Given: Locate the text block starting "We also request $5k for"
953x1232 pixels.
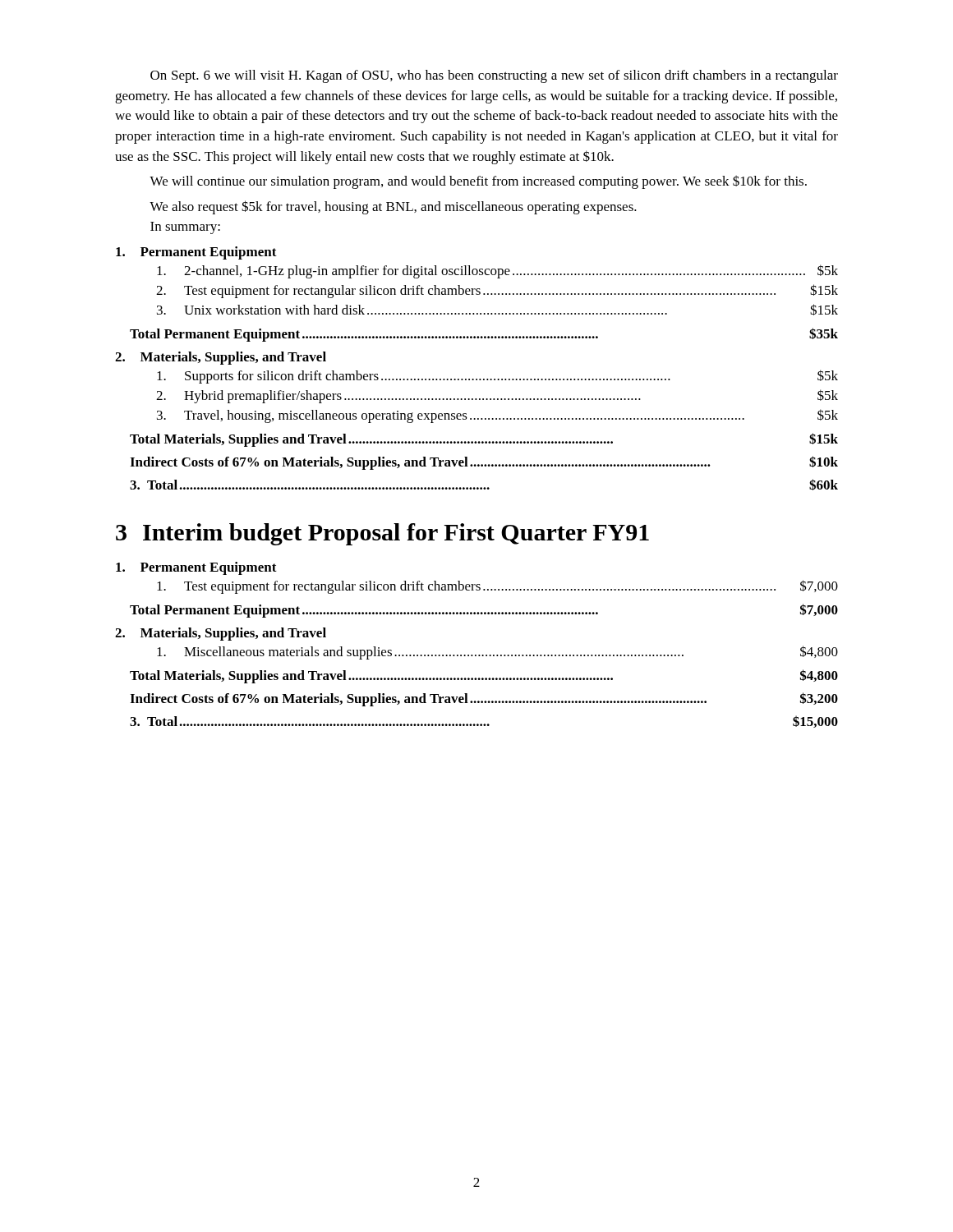Looking at the screenshot, I should pos(393,217).
